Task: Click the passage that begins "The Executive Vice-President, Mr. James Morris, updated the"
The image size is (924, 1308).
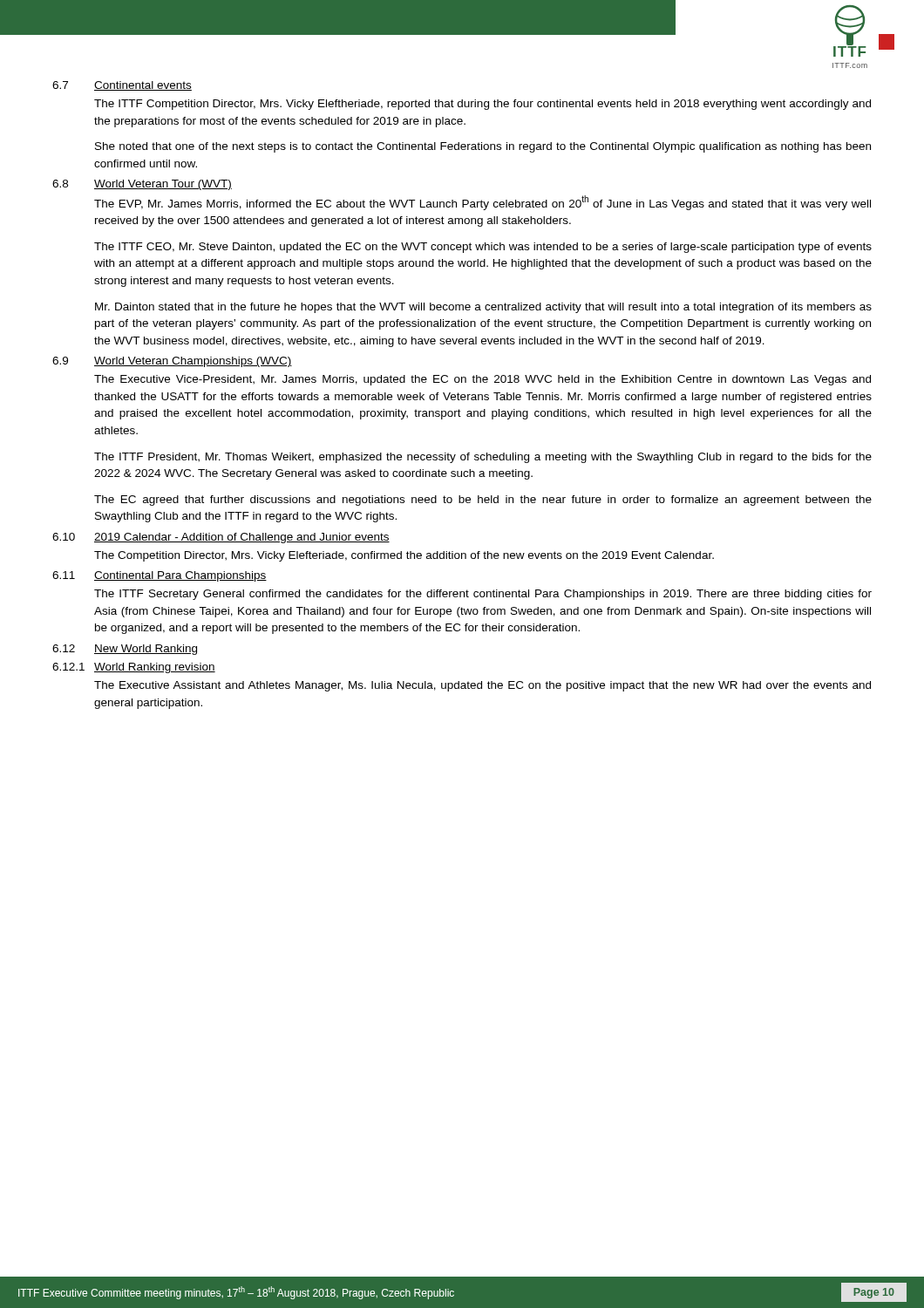Action: [483, 448]
